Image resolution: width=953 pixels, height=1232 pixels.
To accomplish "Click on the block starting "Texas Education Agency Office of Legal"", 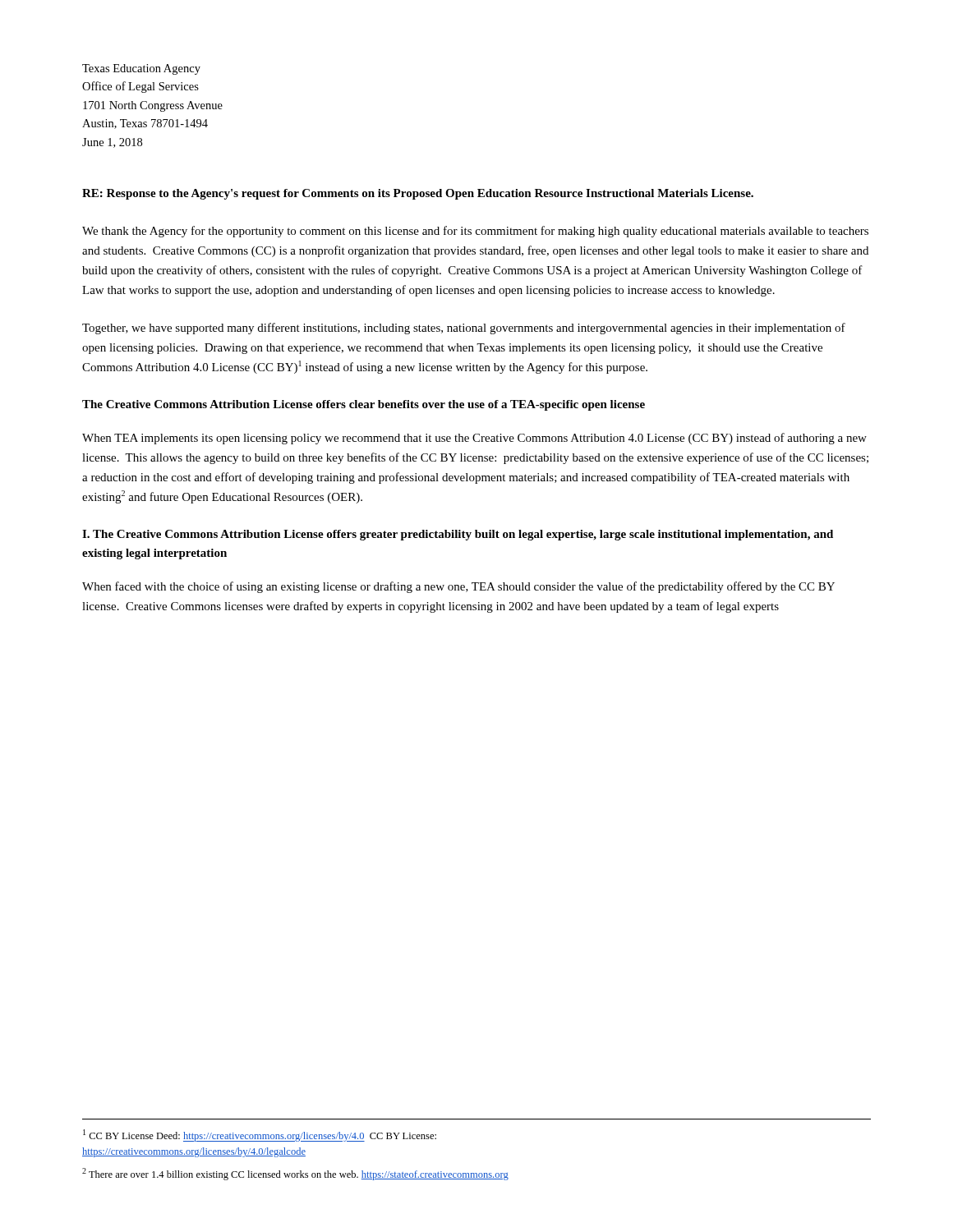I will click(x=152, y=105).
